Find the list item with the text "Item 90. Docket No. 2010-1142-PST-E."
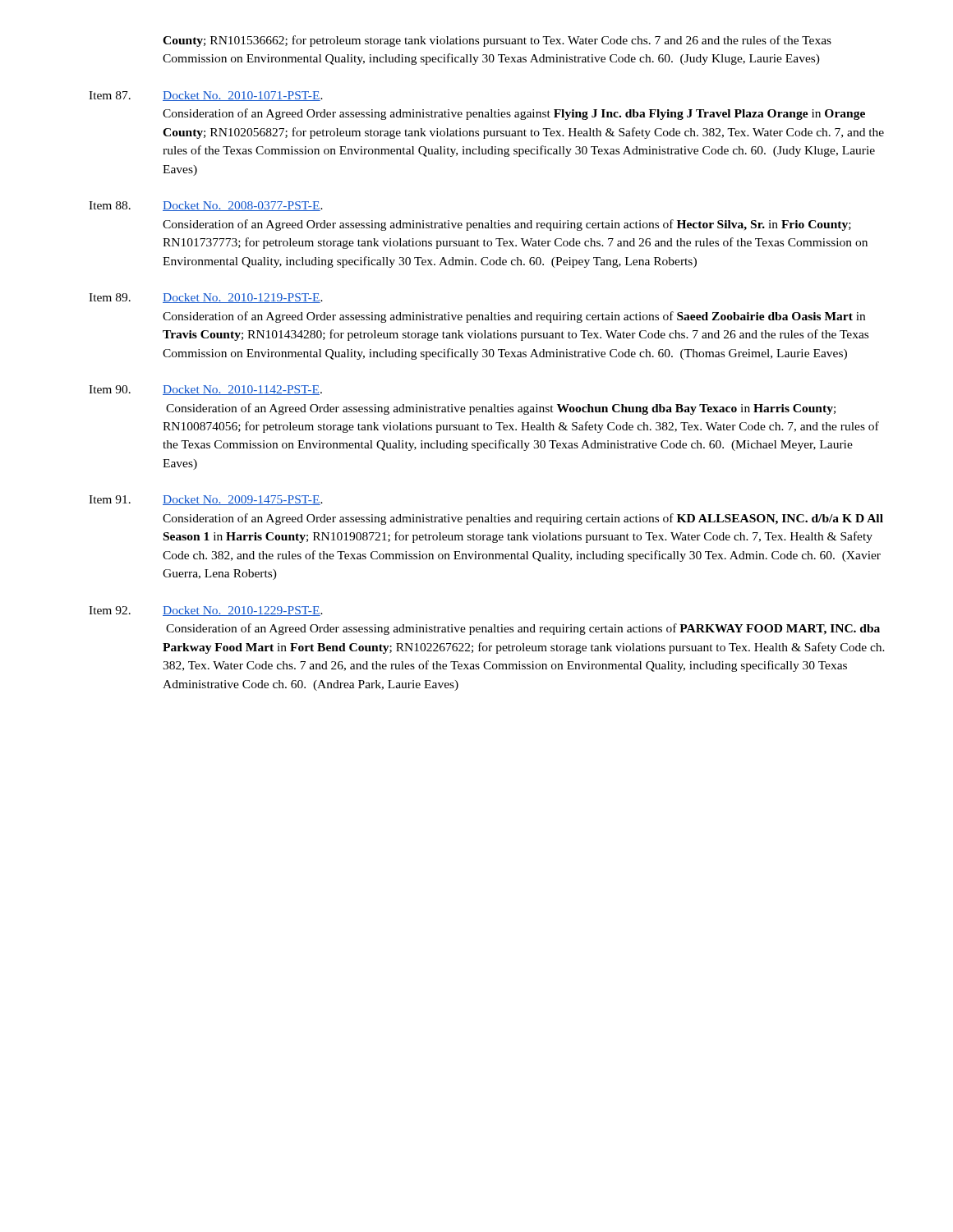953x1232 pixels. 488,426
